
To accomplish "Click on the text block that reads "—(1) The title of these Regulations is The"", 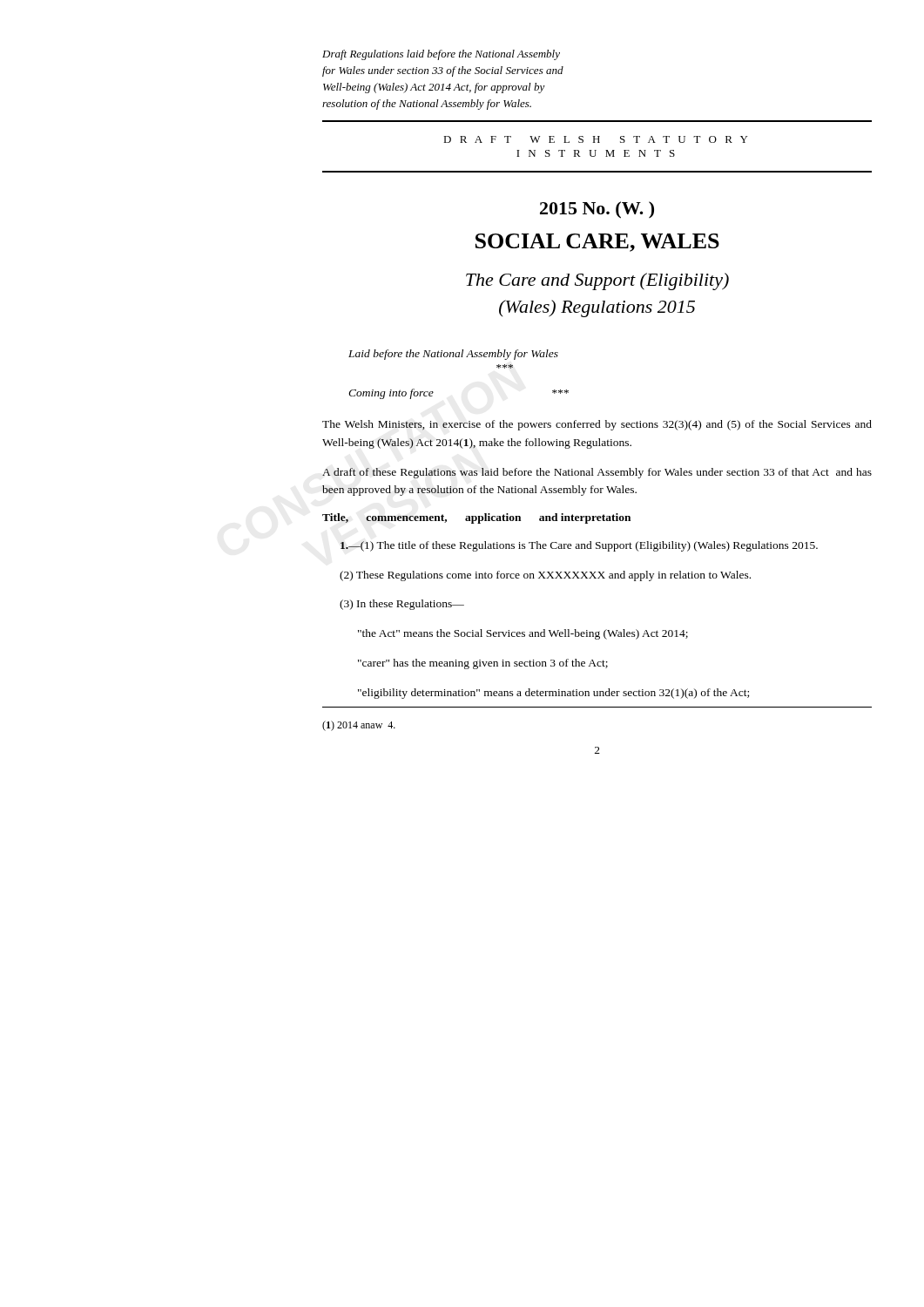I will (x=606, y=545).
